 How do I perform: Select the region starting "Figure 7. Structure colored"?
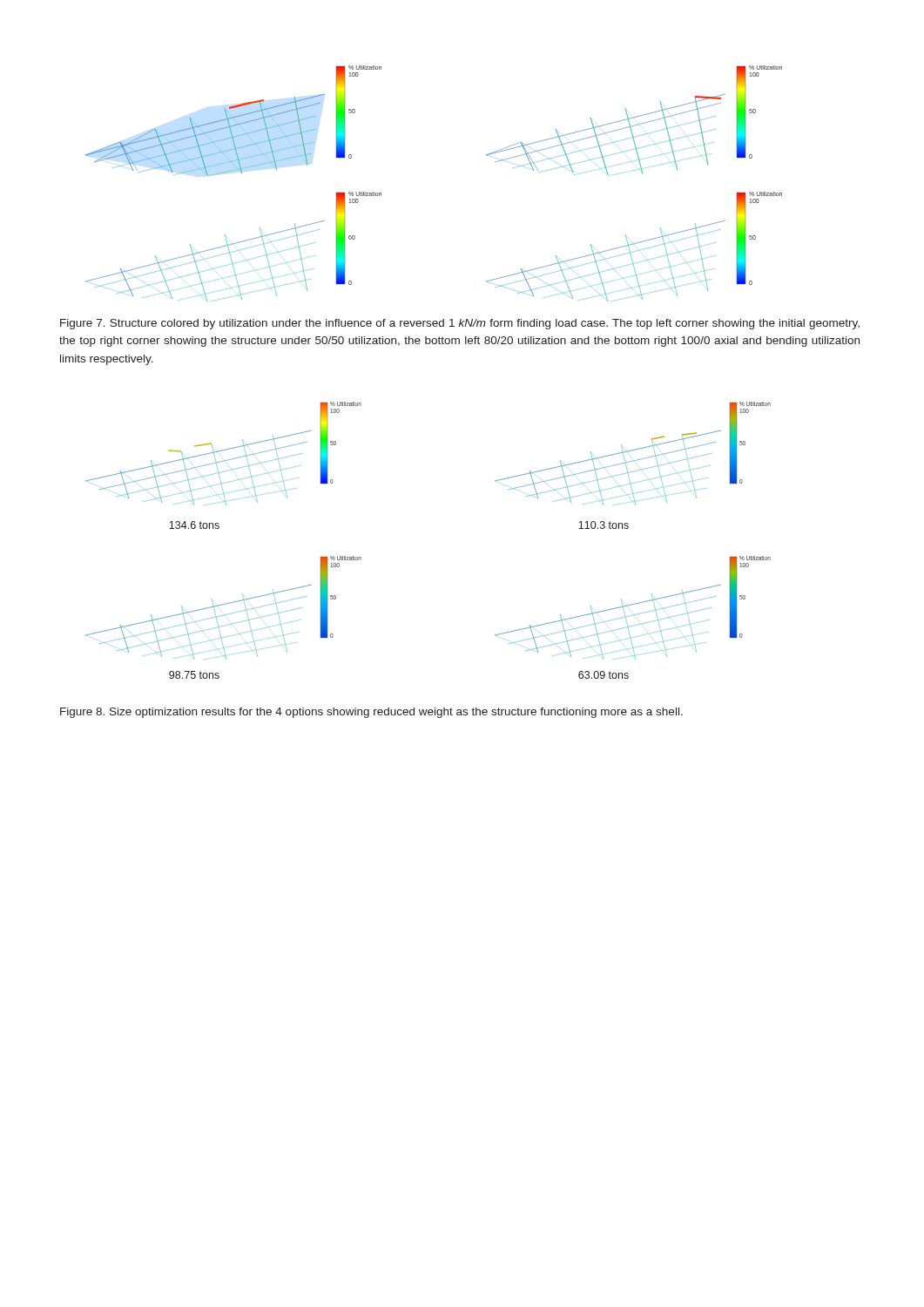(x=460, y=340)
